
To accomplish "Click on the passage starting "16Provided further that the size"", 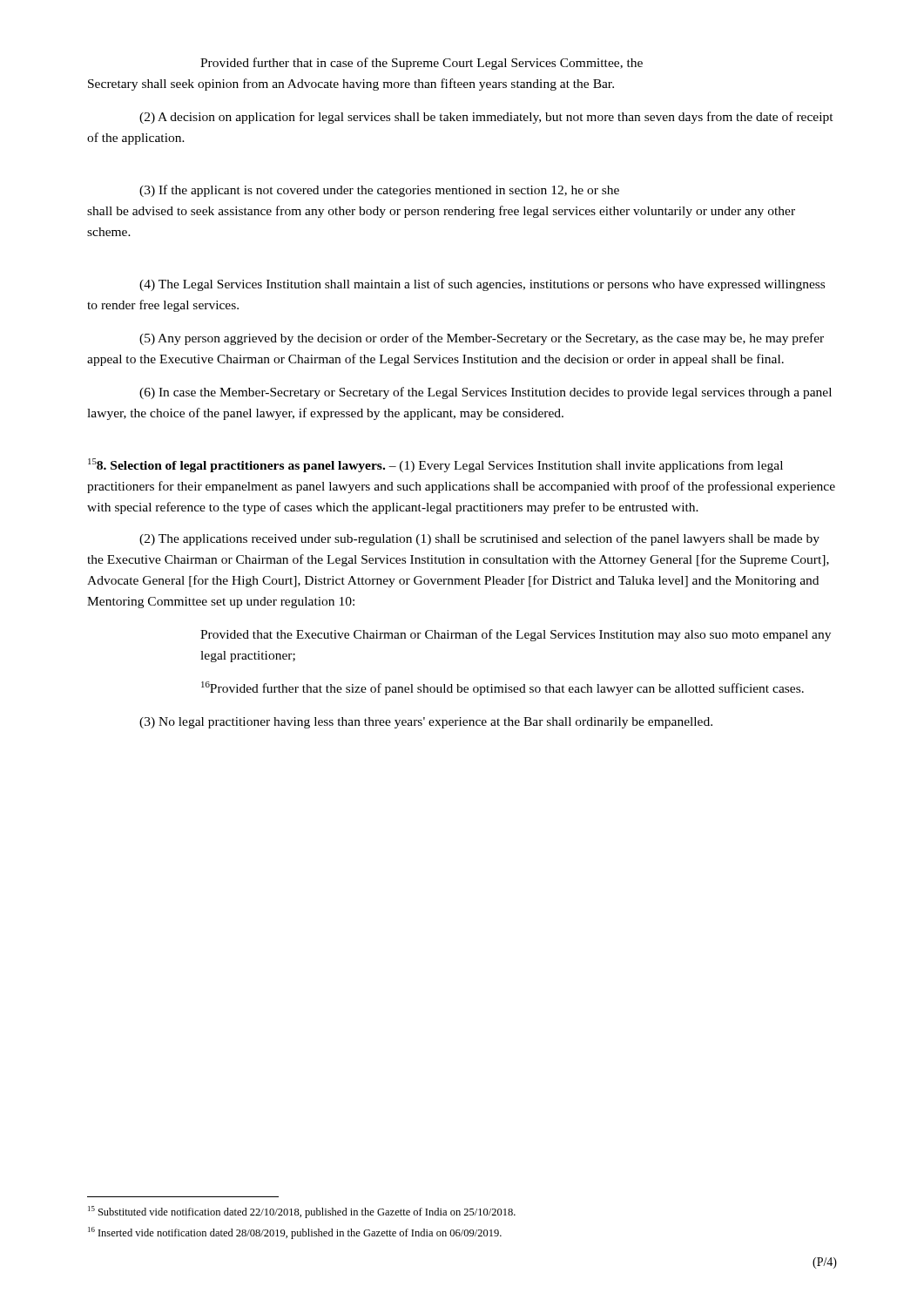I will point(502,687).
